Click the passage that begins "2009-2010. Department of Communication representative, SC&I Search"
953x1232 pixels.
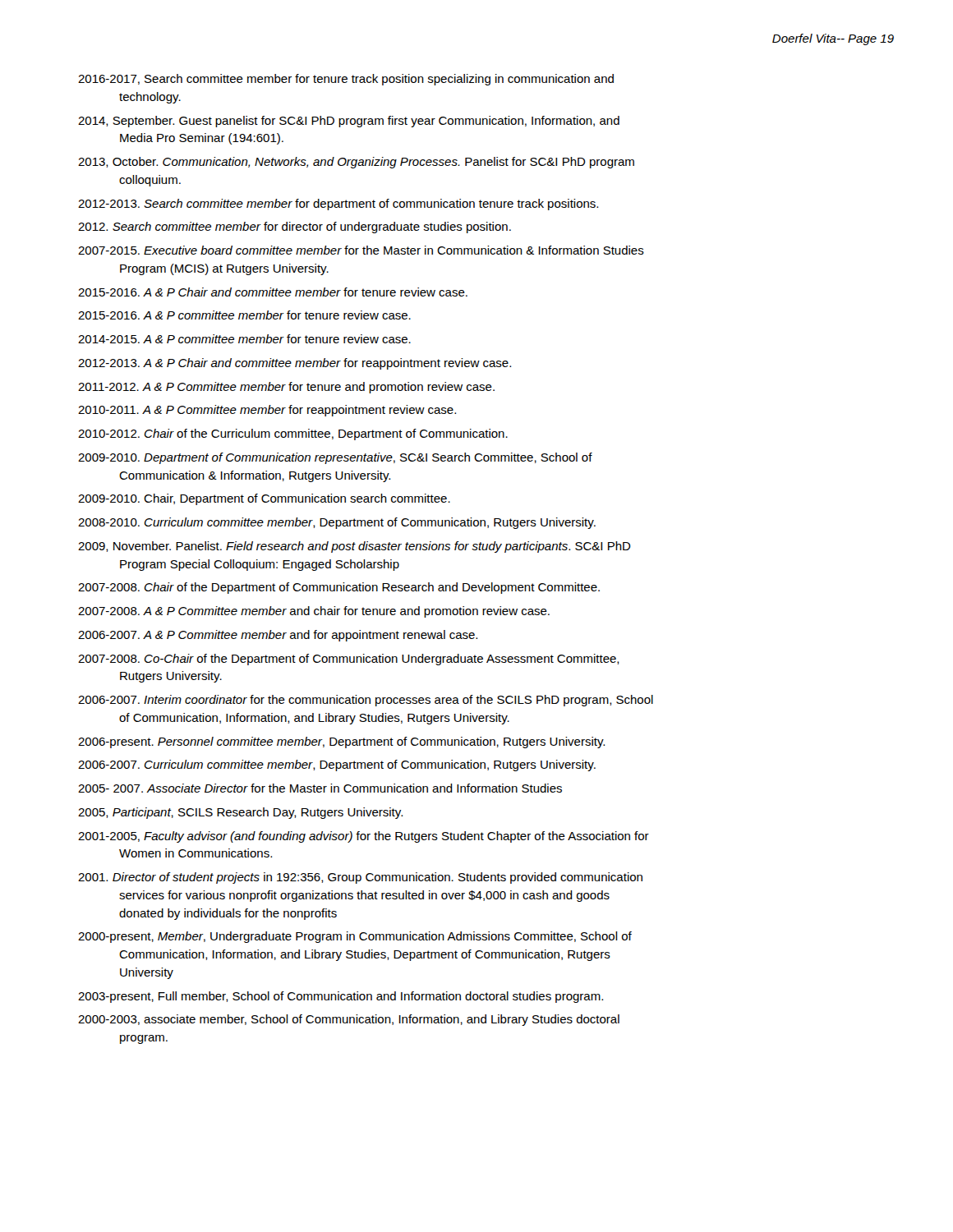pos(486,466)
